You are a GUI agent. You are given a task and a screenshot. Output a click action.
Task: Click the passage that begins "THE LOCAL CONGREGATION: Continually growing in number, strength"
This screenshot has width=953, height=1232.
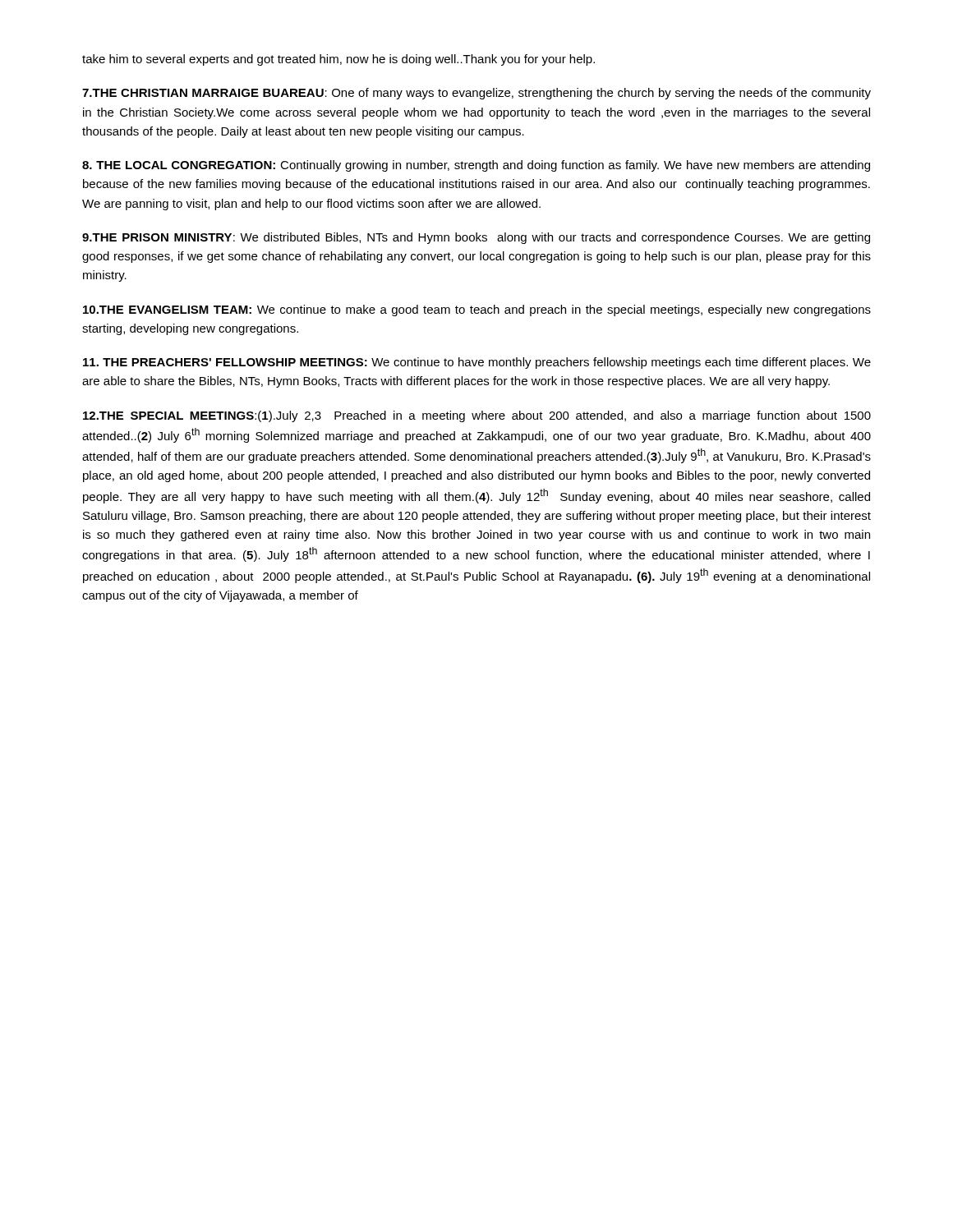[x=476, y=184]
